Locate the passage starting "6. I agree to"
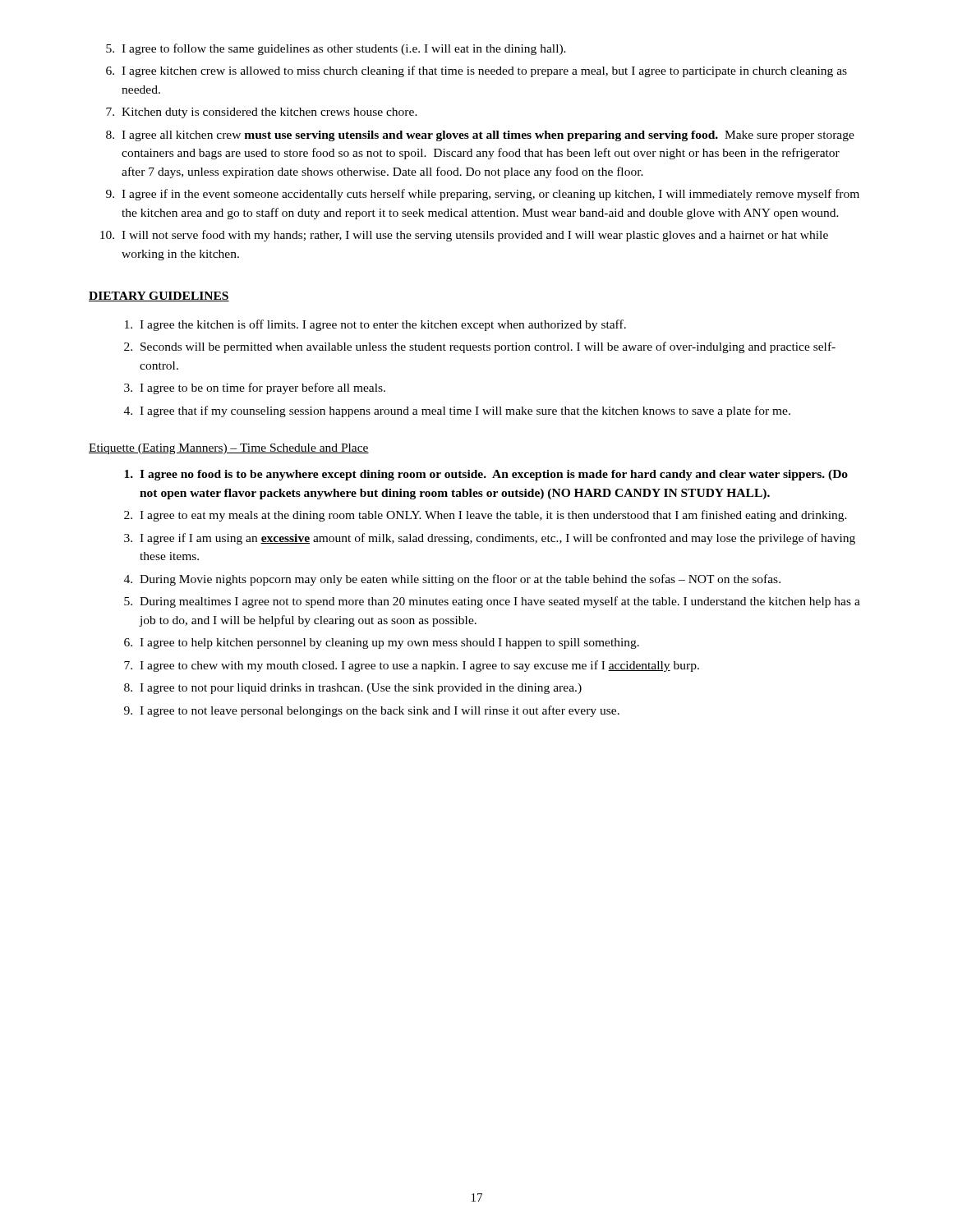The height and width of the screenshot is (1232, 953). tap(376, 643)
